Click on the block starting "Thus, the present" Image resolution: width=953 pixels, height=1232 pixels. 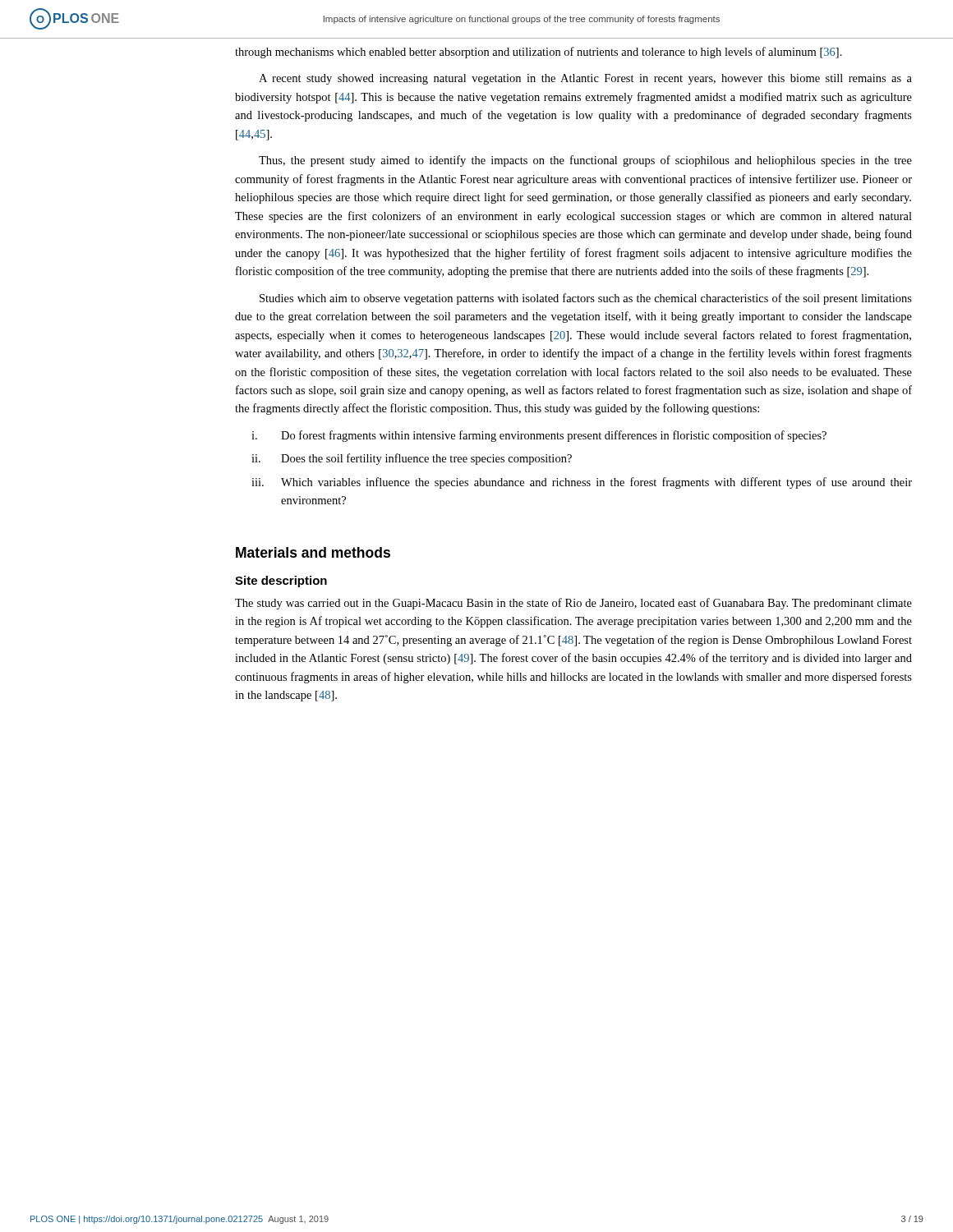pos(573,216)
